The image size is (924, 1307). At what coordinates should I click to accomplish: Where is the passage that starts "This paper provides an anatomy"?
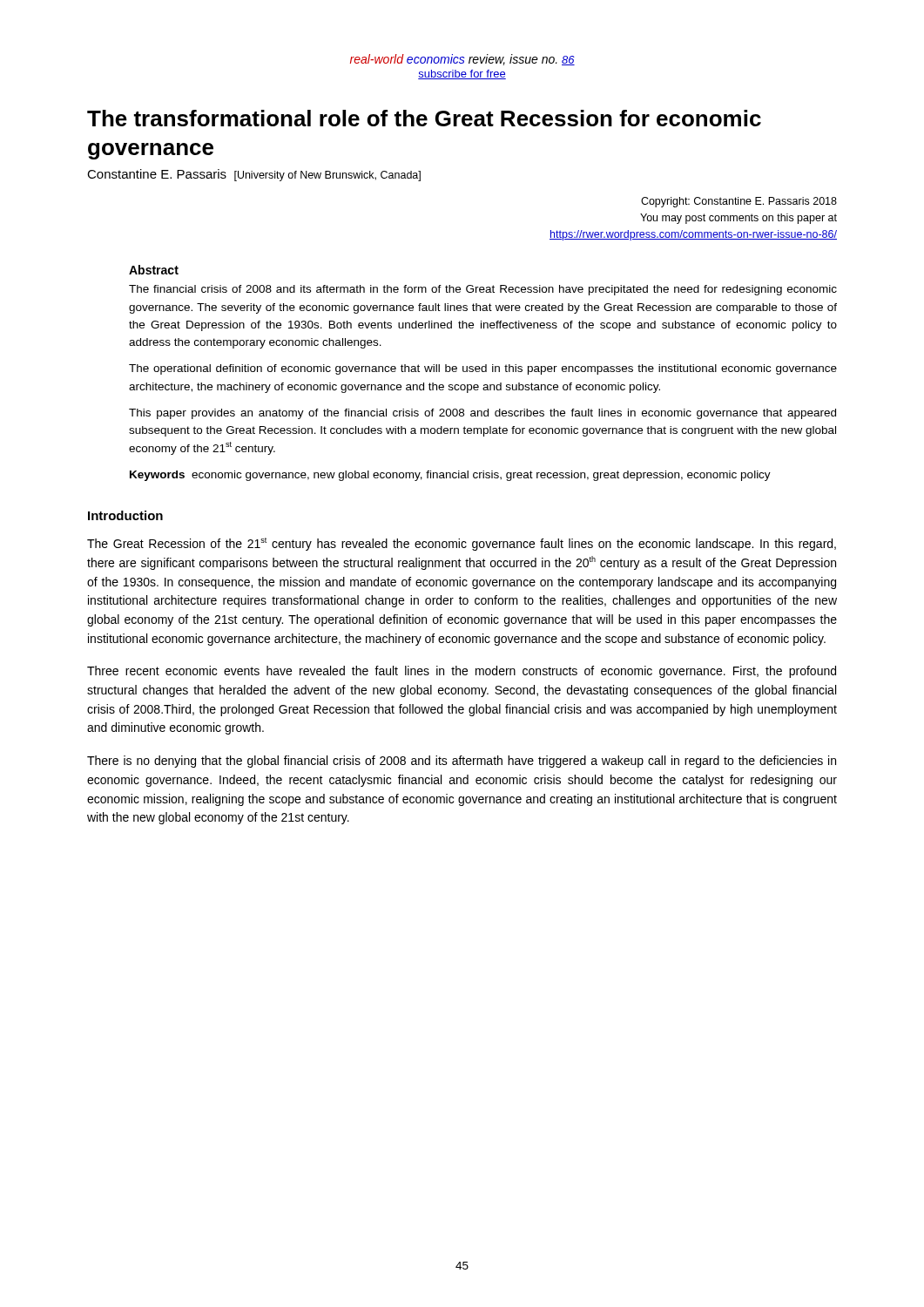tap(483, 430)
